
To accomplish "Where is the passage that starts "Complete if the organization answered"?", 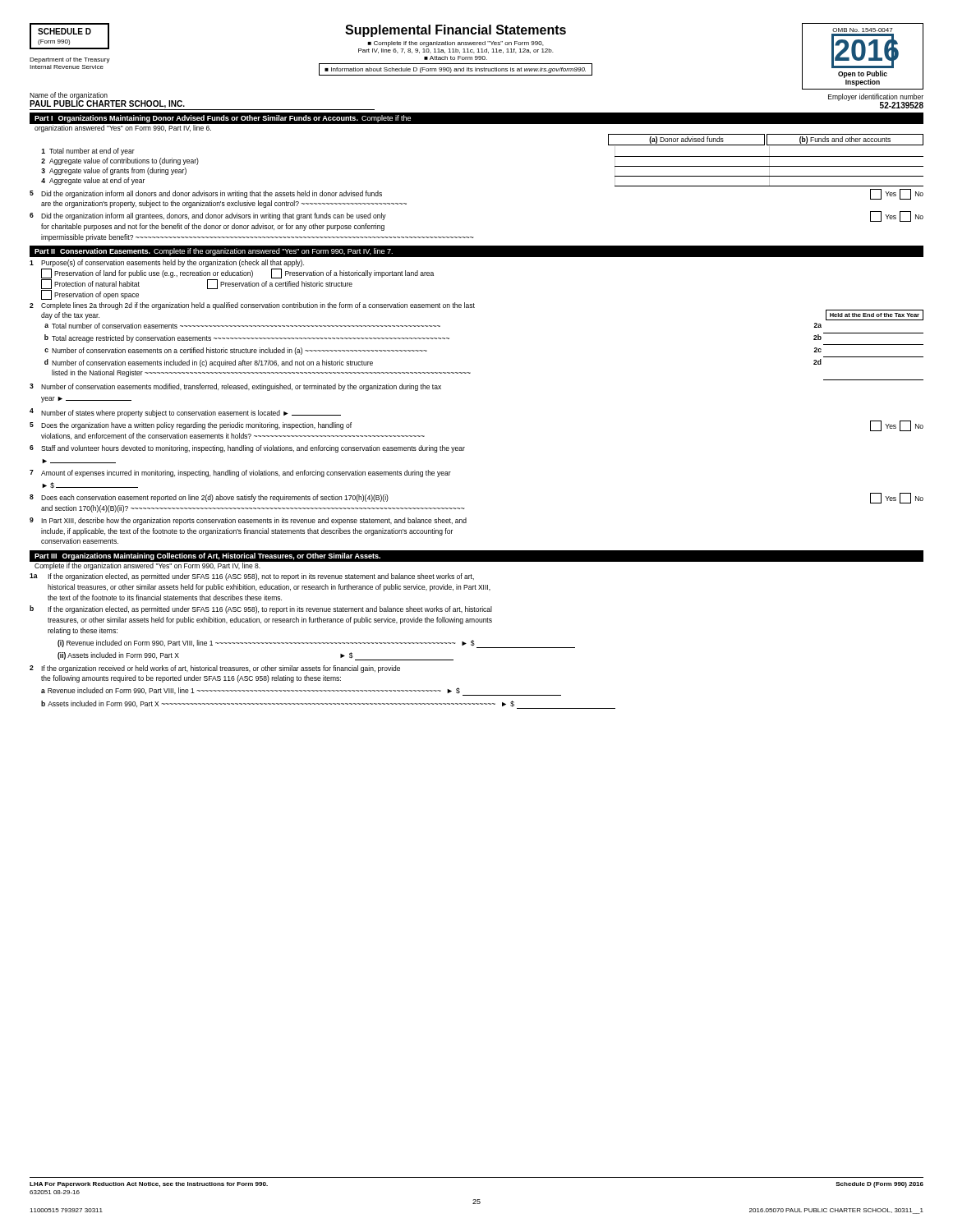I will pos(148,566).
